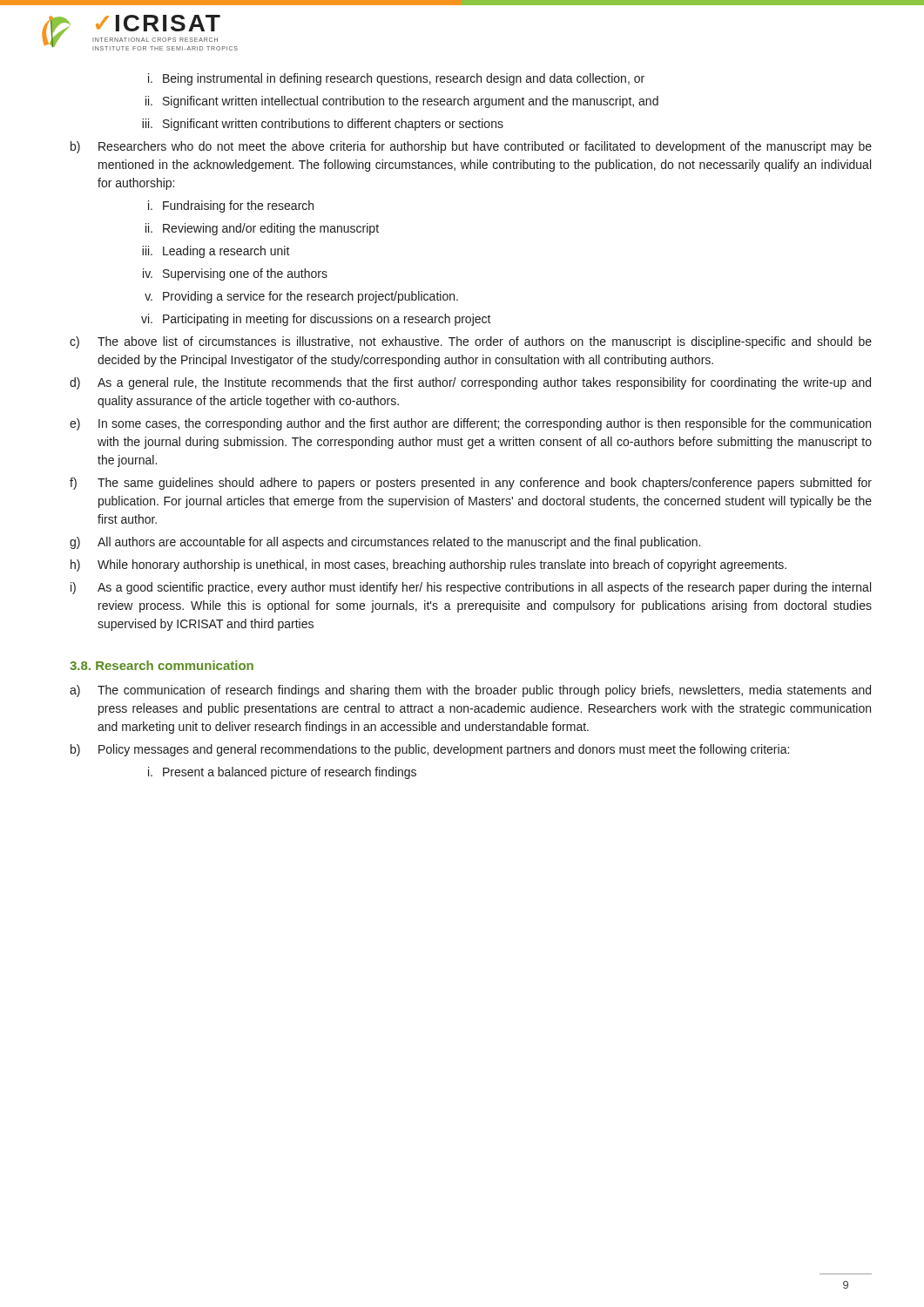Locate the block of text that opens with "g) All authors are accountable for all aspects"
Viewport: 924px width, 1307px height.
pyautogui.click(x=471, y=542)
